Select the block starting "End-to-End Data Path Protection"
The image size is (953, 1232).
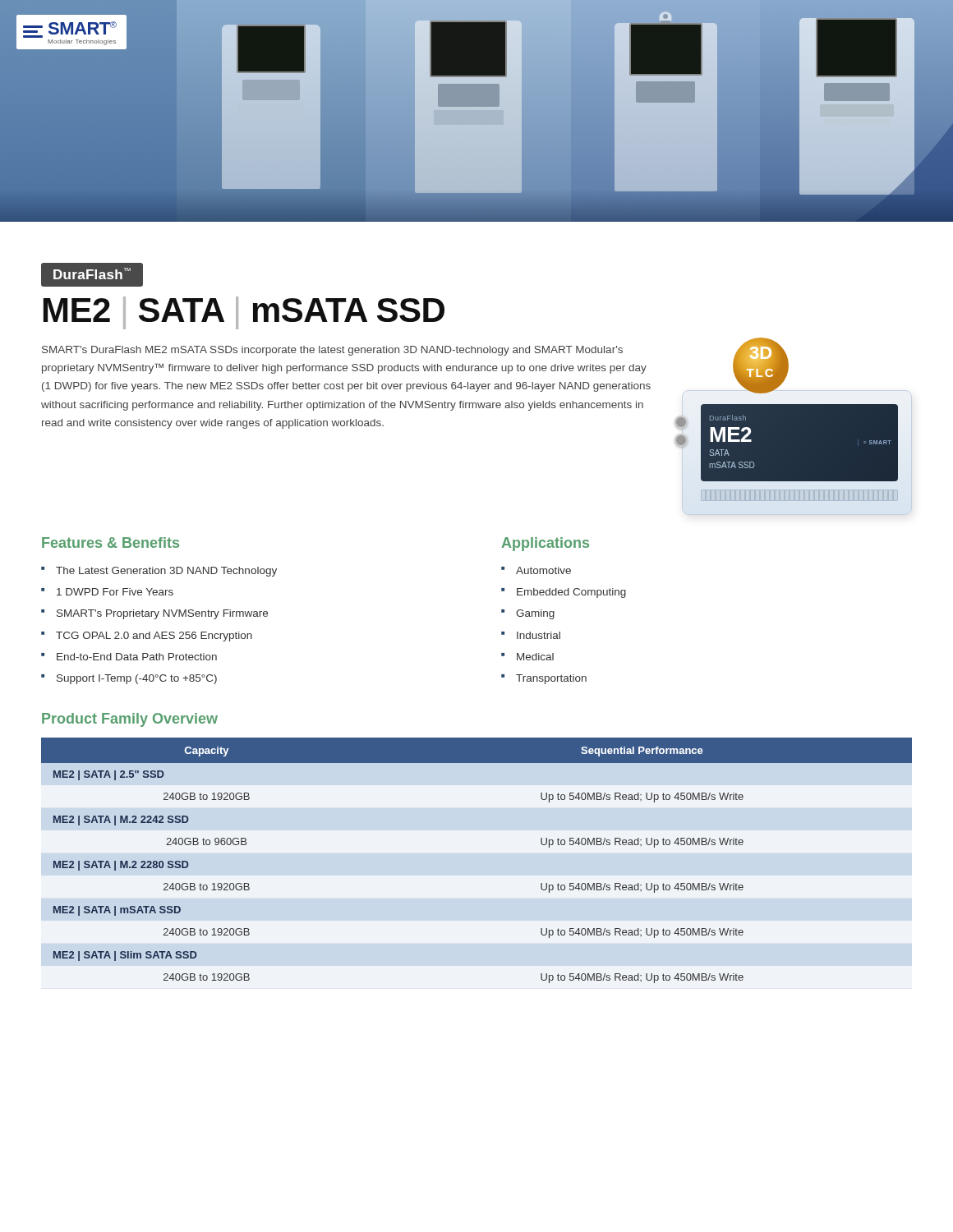click(137, 657)
